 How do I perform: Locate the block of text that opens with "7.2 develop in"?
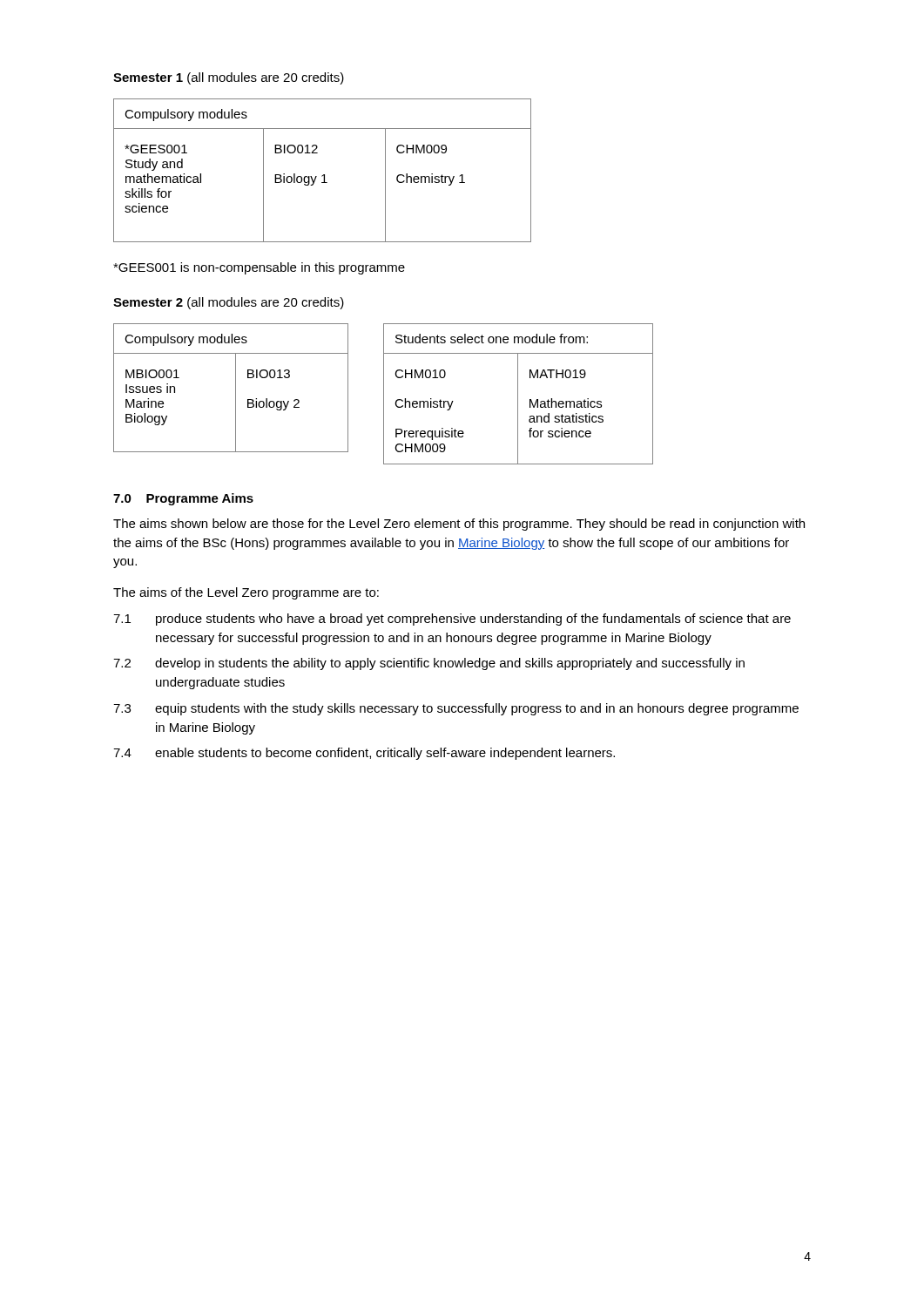coord(462,673)
